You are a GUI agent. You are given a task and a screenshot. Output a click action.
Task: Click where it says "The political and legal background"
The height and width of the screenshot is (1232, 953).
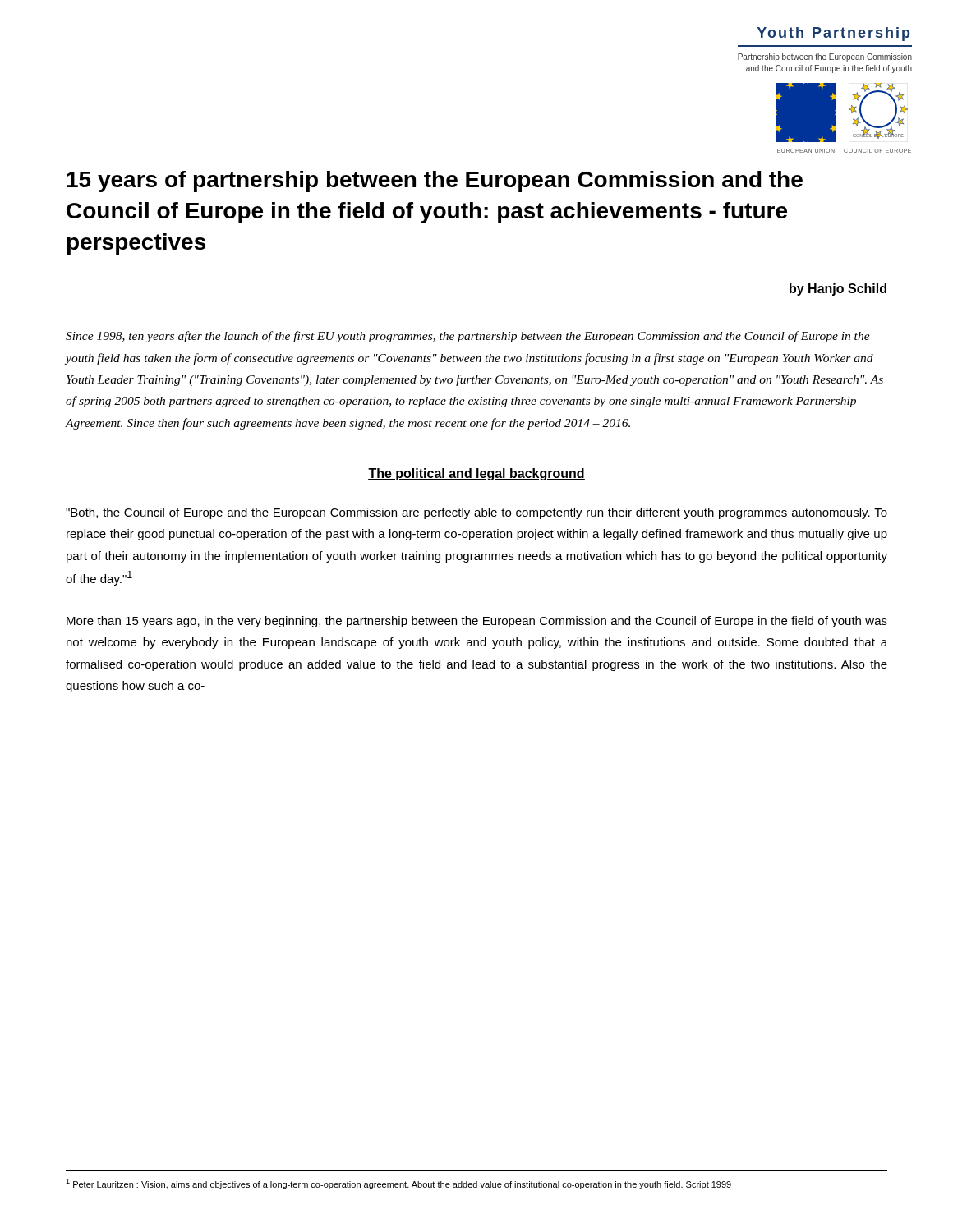coord(476,474)
